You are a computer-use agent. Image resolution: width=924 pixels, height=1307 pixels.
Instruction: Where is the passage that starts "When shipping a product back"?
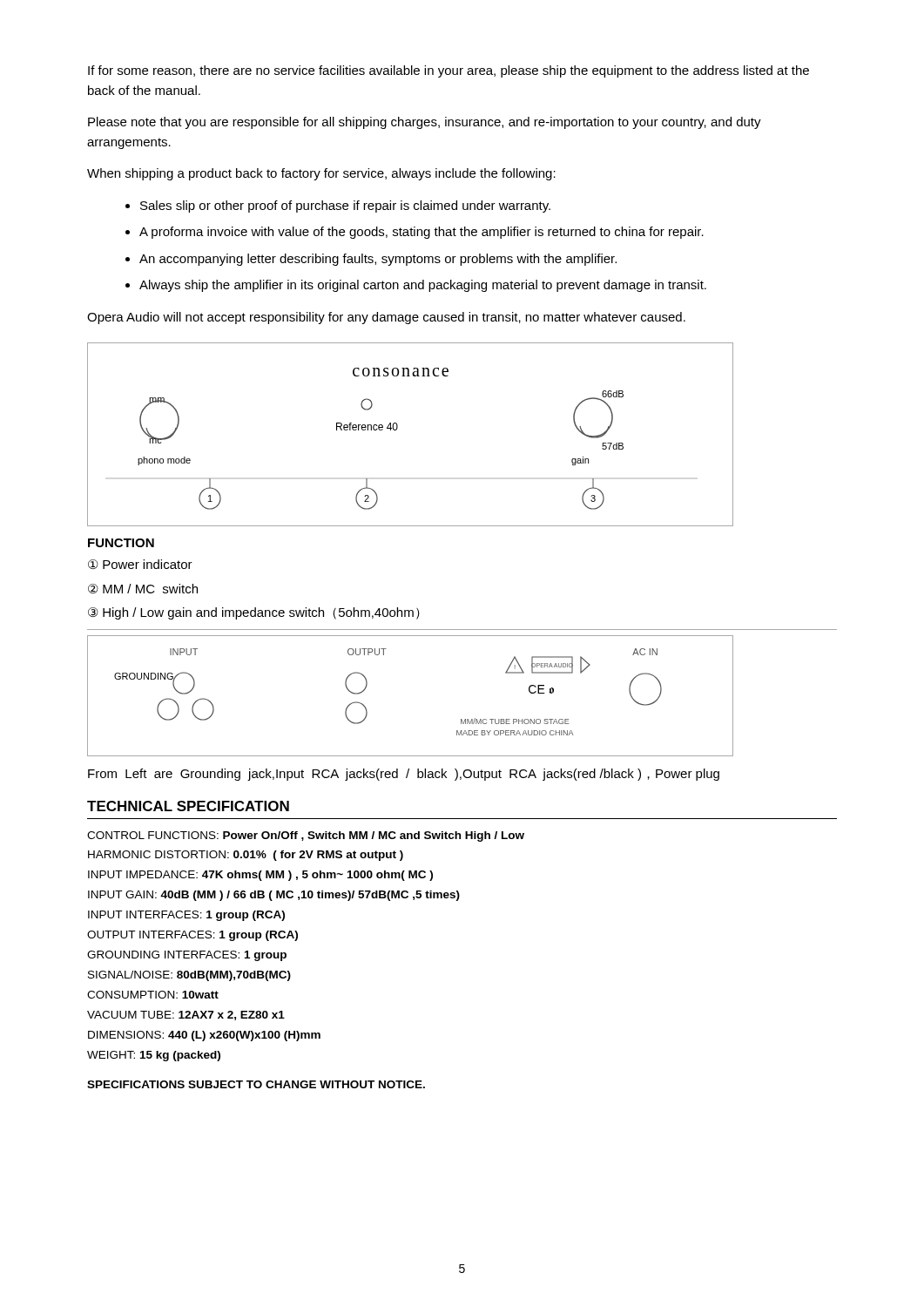point(322,173)
